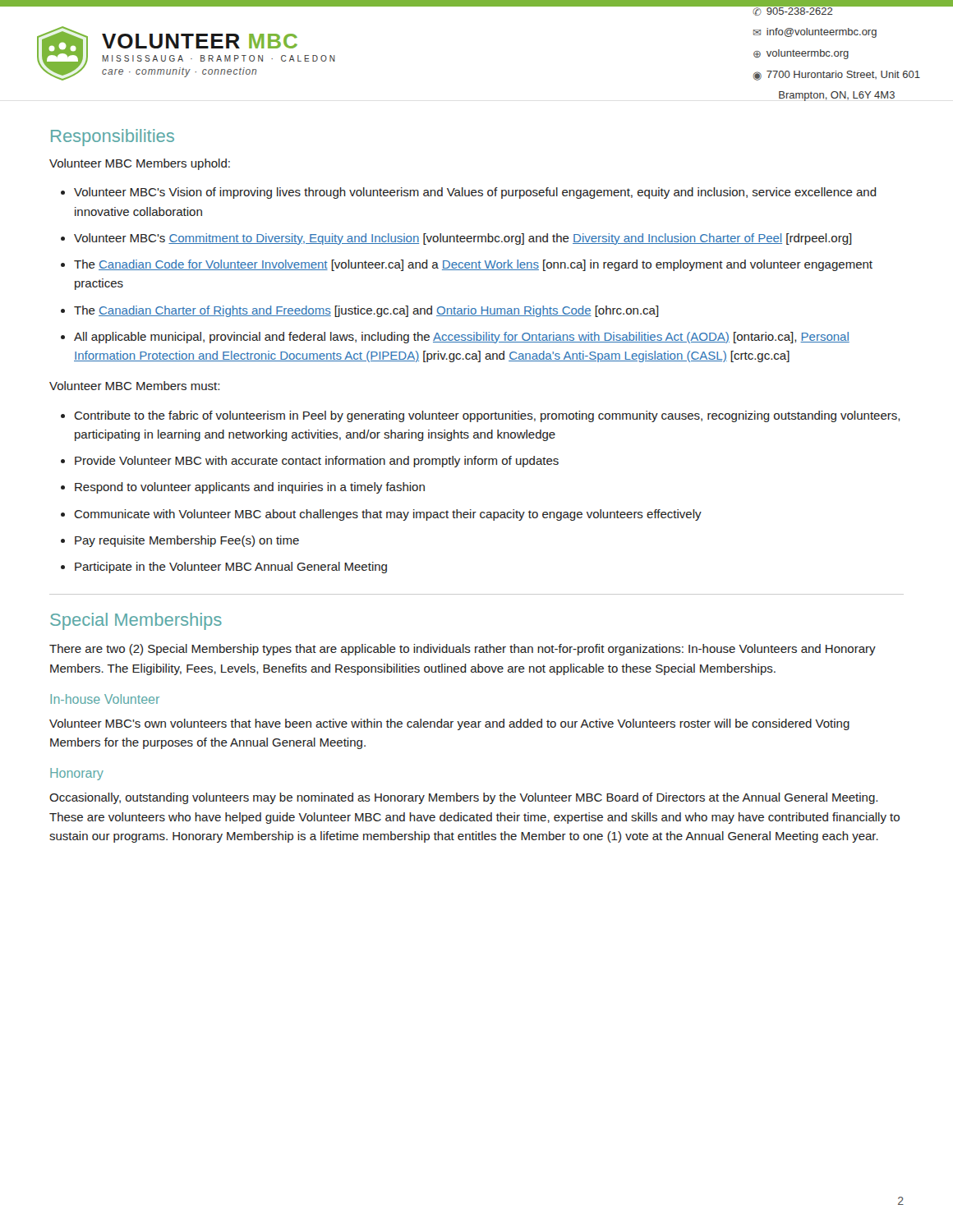Click the passage that begins "Communicate with Volunteer MBC"
953x1232 pixels.
pyautogui.click(x=489, y=513)
